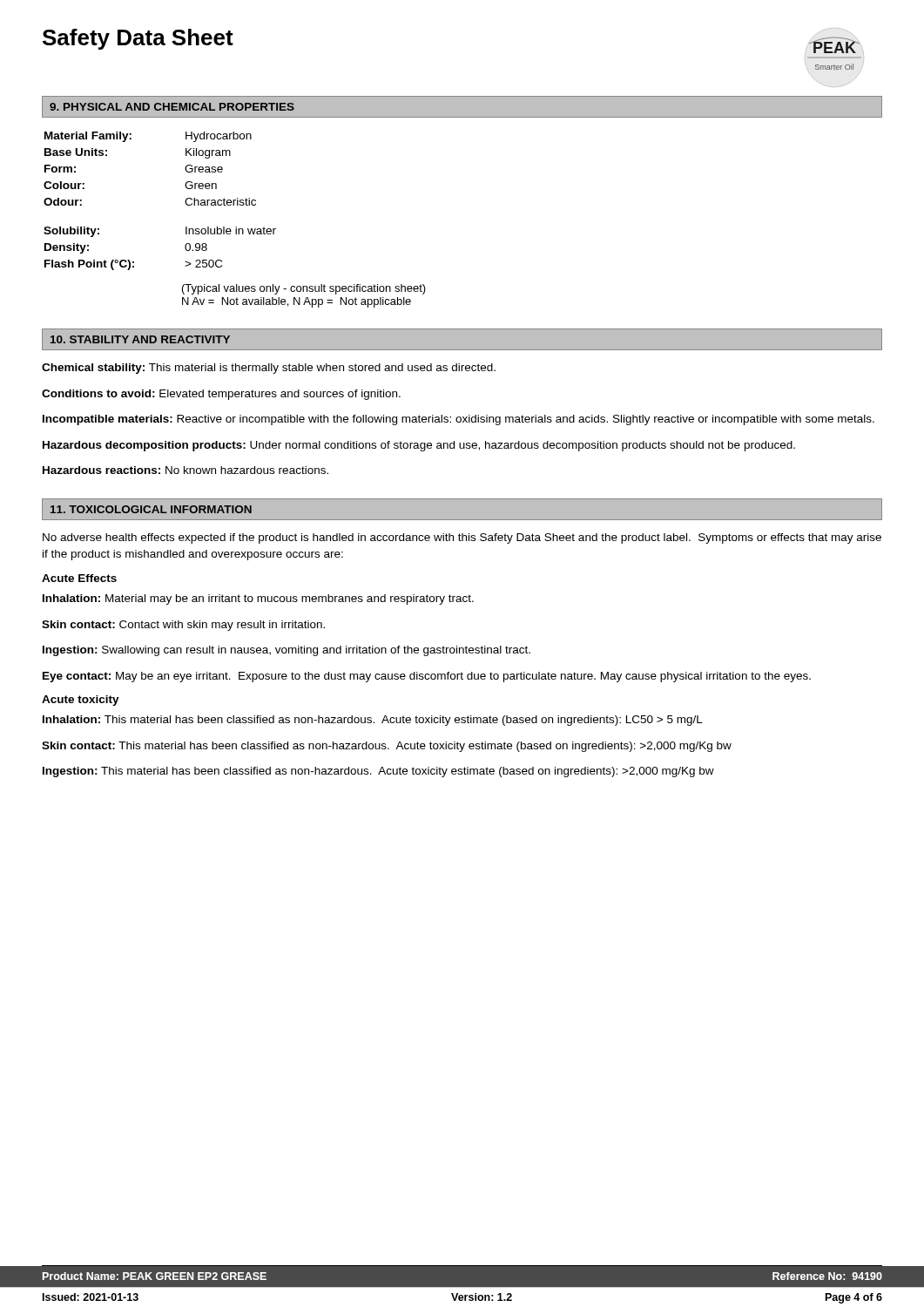Click the passage that begins "No adverse health effects expected if"
Image resolution: width=924 pixels, height=1307 pixels.
click(x=462, y=546)
